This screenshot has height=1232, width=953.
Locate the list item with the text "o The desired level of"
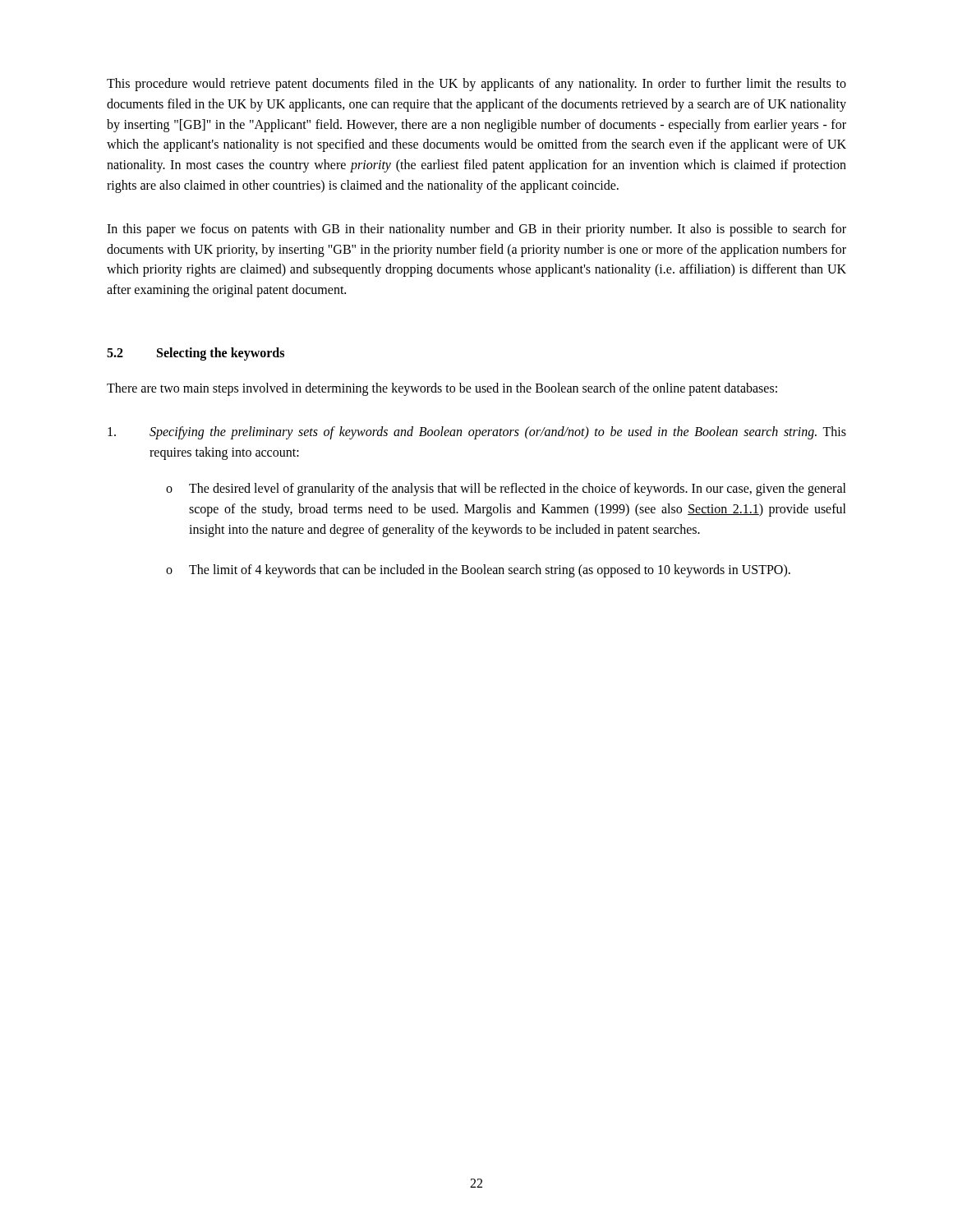click(x=498, y=510)
